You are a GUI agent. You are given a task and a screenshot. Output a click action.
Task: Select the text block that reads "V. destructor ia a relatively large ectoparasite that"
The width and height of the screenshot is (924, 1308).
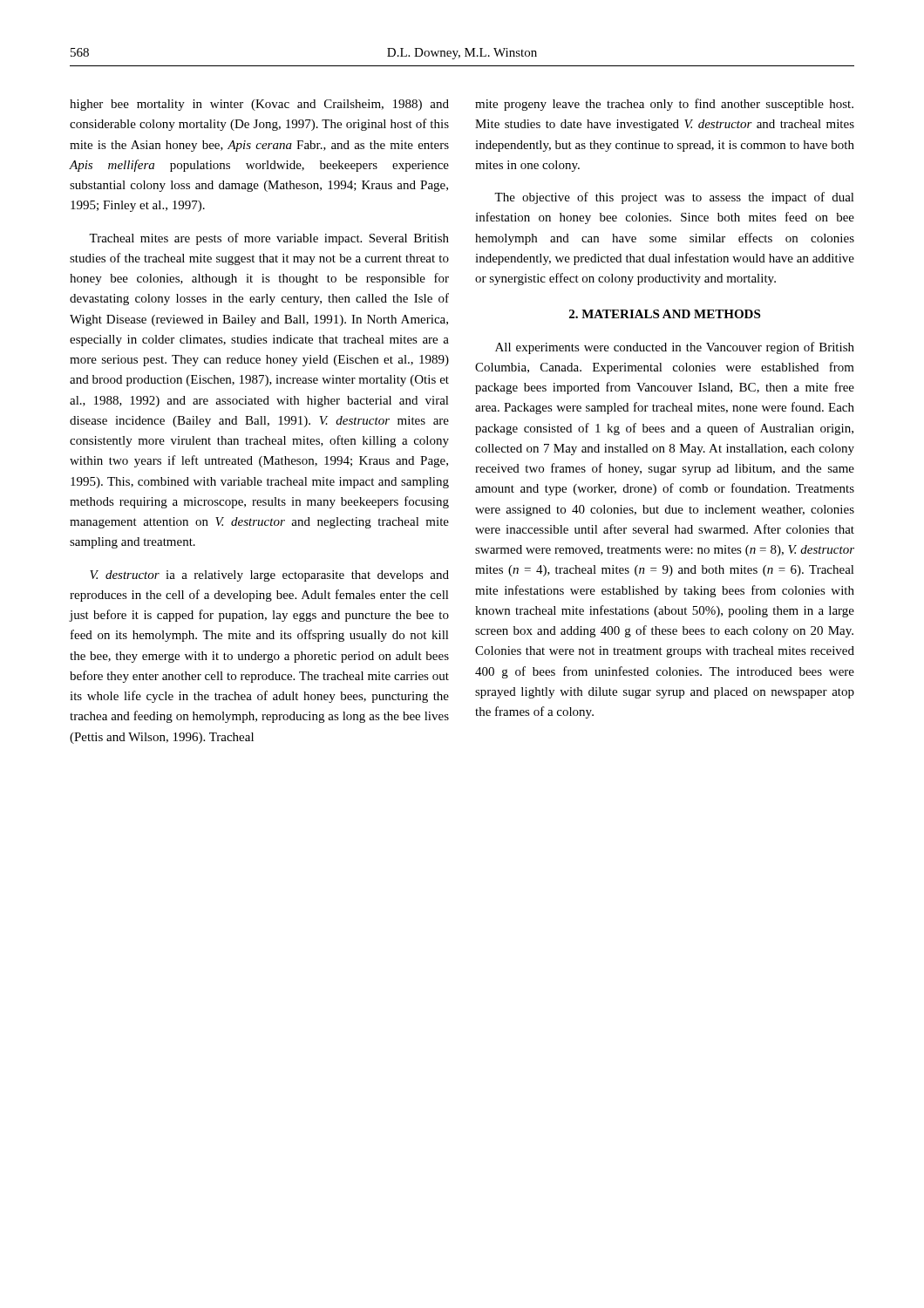pyautogui.click(x=259, y=656)
